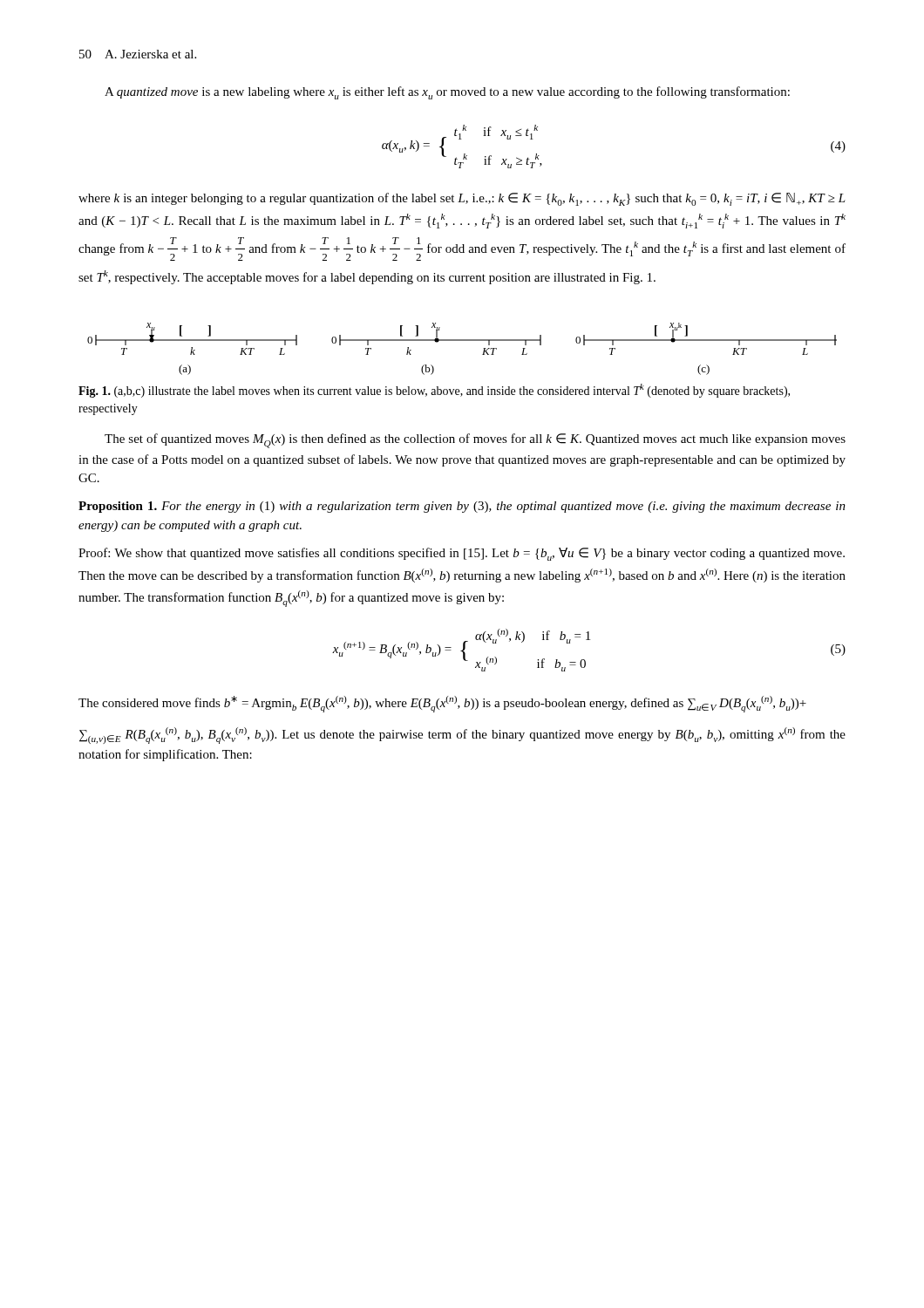Click on the element starting "where k is an integer"

point(462,238)
